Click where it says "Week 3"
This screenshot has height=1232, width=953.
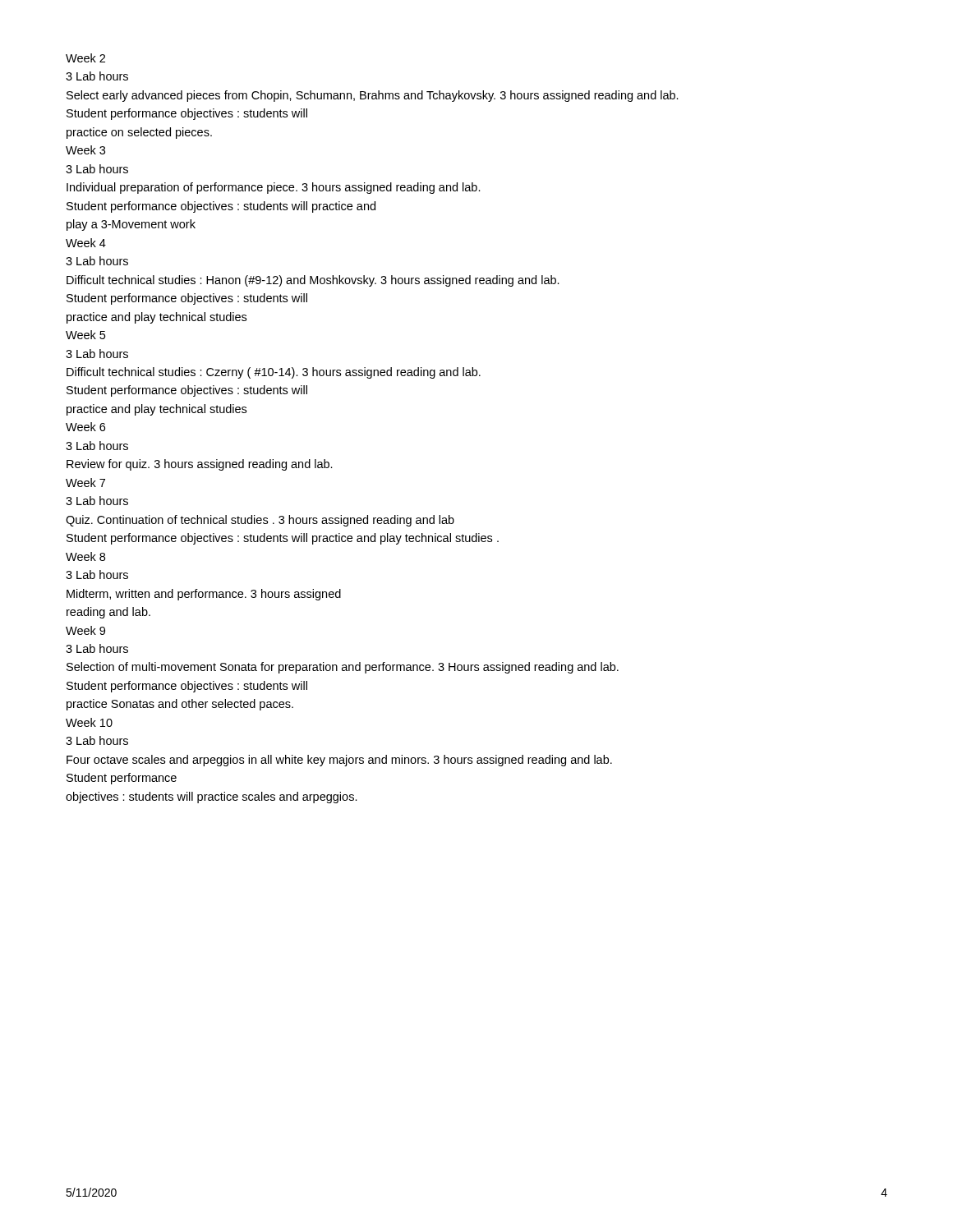[x=86, y=151]
